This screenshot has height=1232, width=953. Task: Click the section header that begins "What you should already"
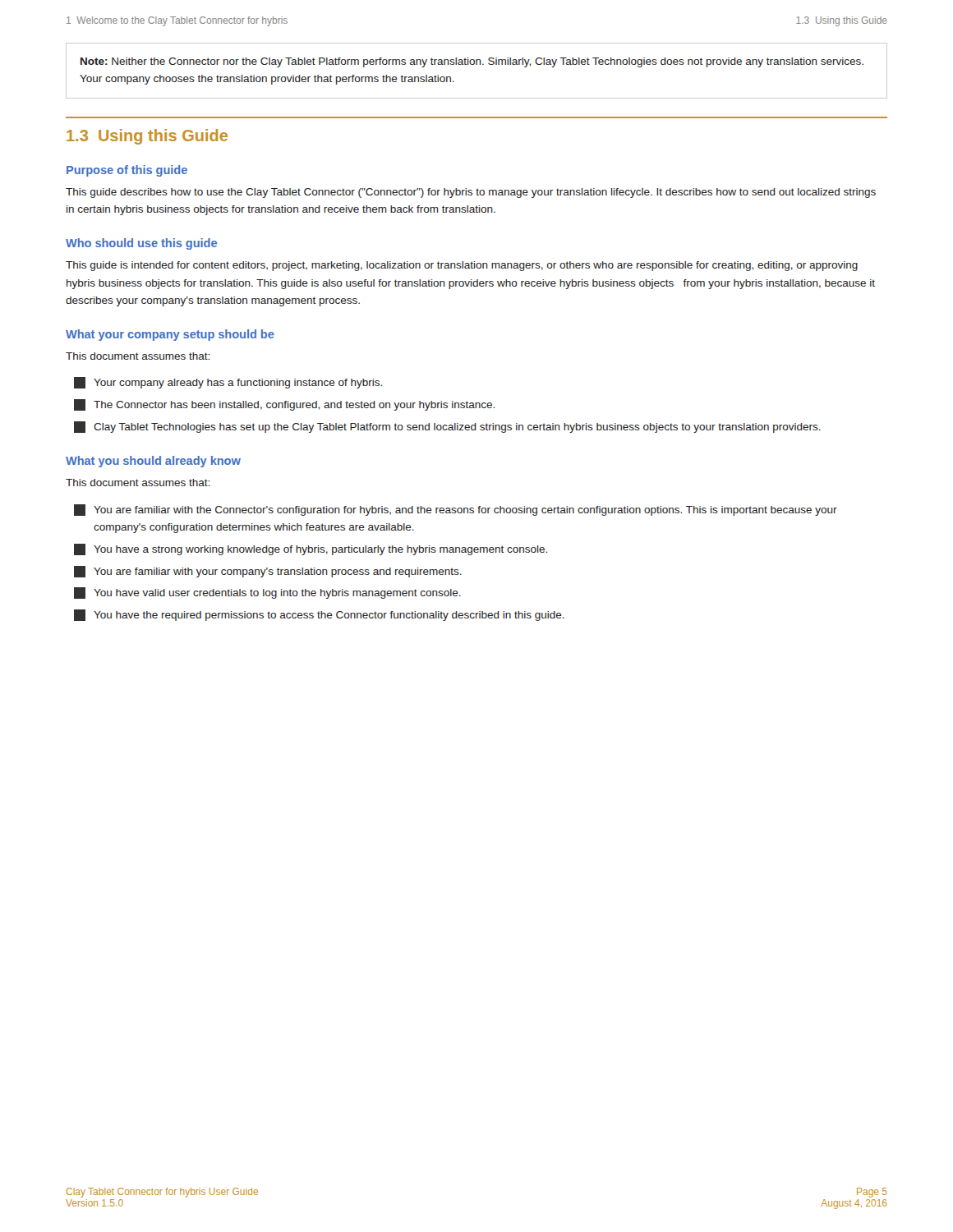pos(153,461)
